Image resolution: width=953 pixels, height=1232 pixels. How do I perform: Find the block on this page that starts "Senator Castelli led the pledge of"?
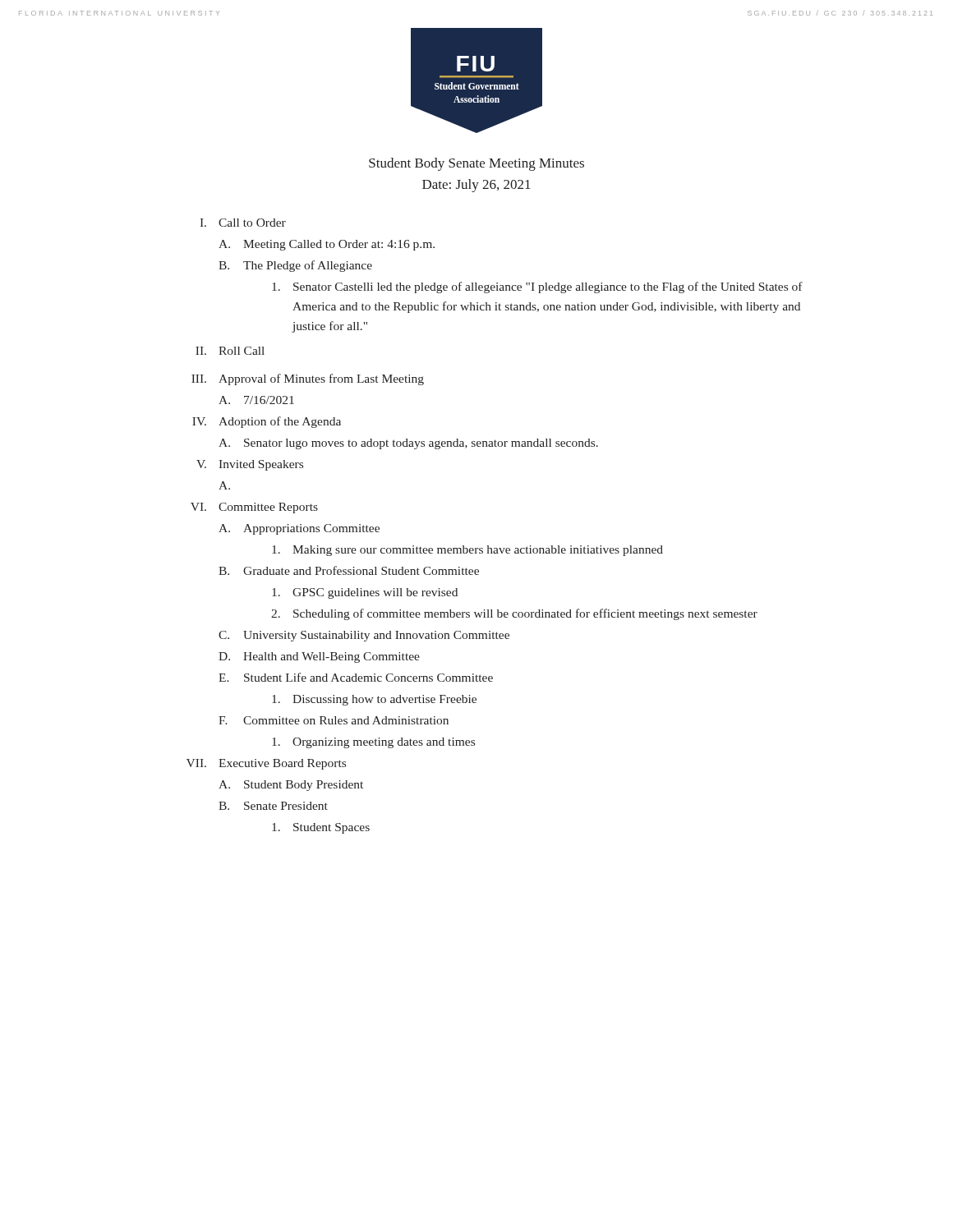click(542, 306)
